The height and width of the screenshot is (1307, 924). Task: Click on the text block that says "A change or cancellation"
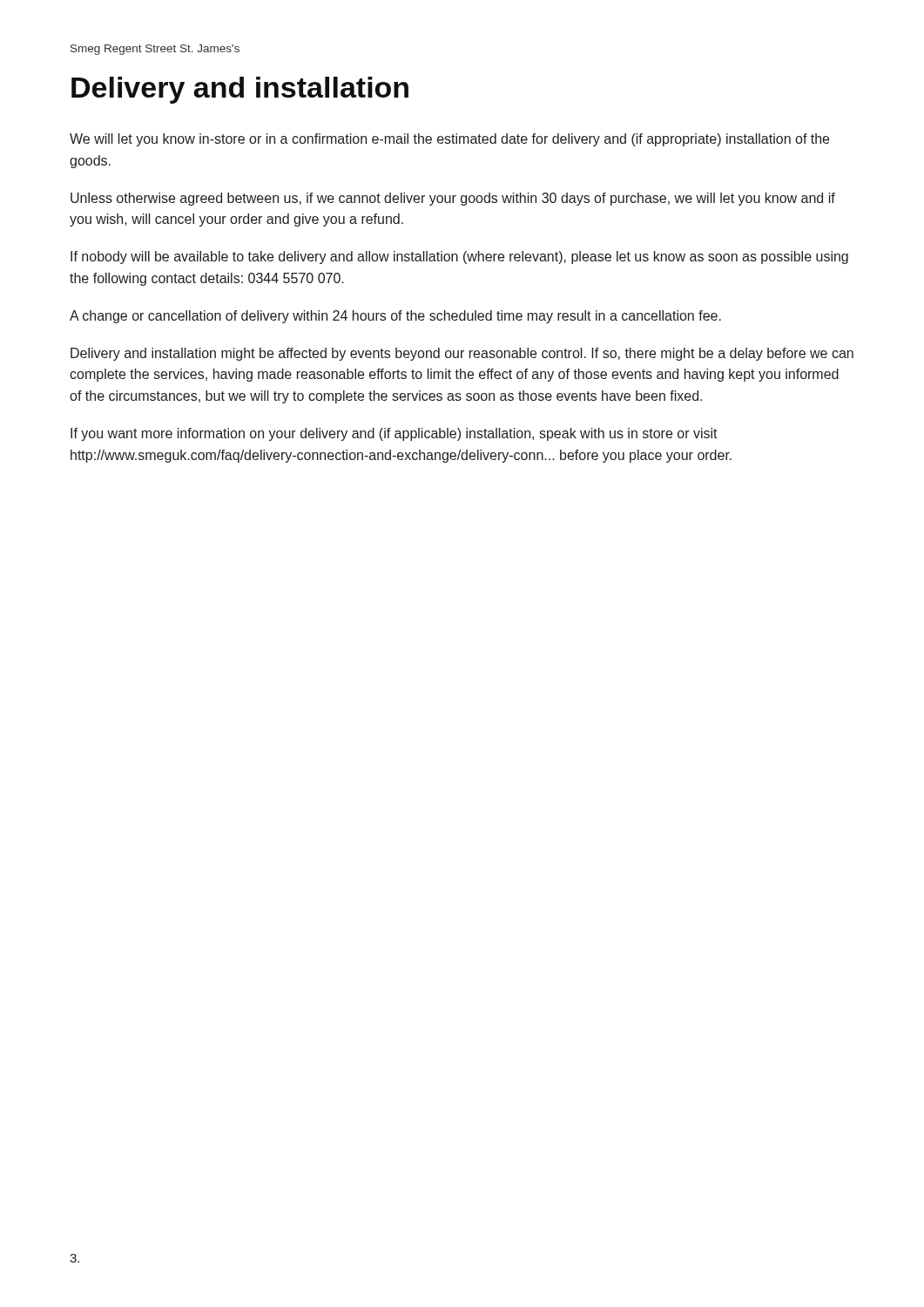coord(396,316)
